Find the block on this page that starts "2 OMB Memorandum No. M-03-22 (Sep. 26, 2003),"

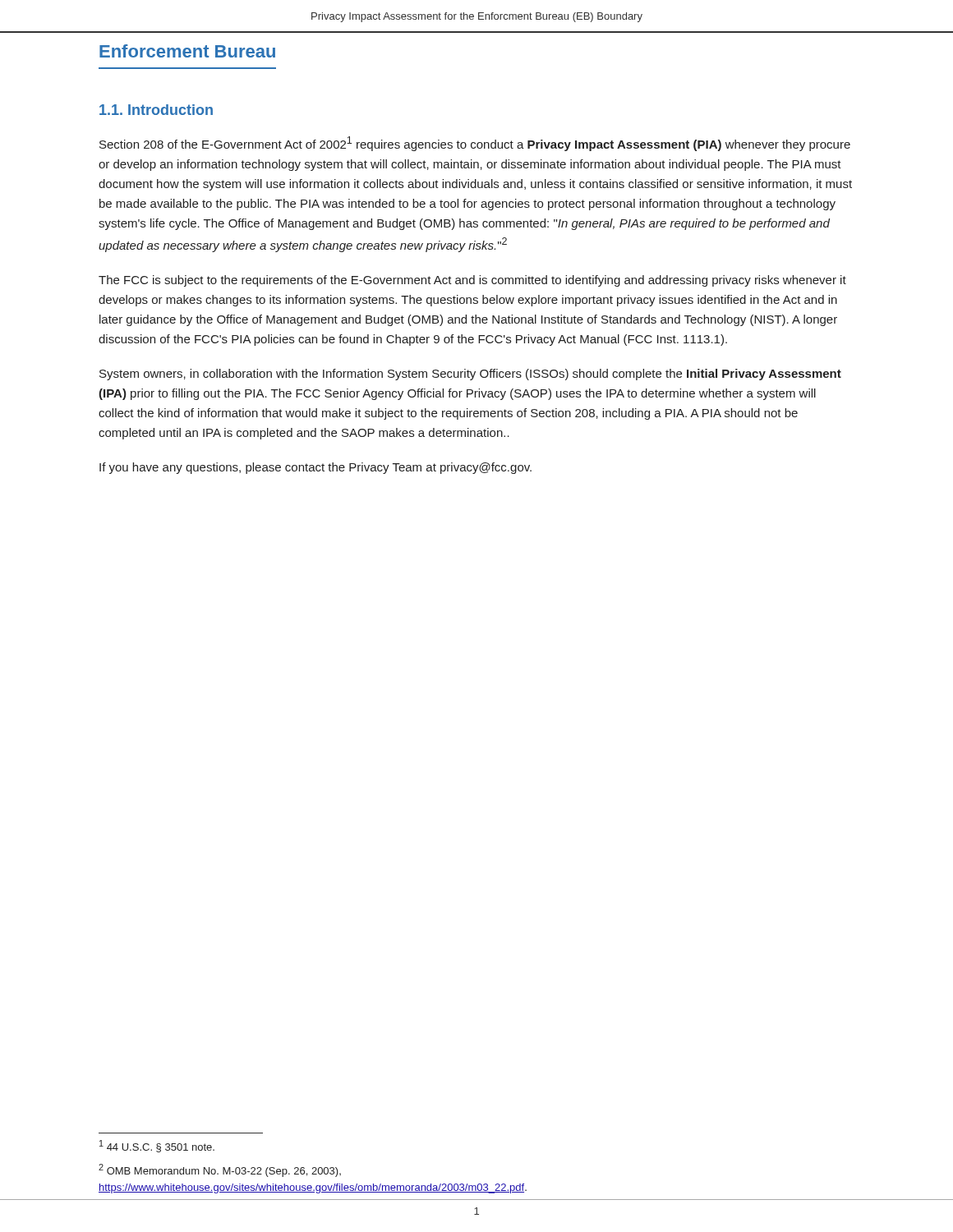tap(313, 1177)
